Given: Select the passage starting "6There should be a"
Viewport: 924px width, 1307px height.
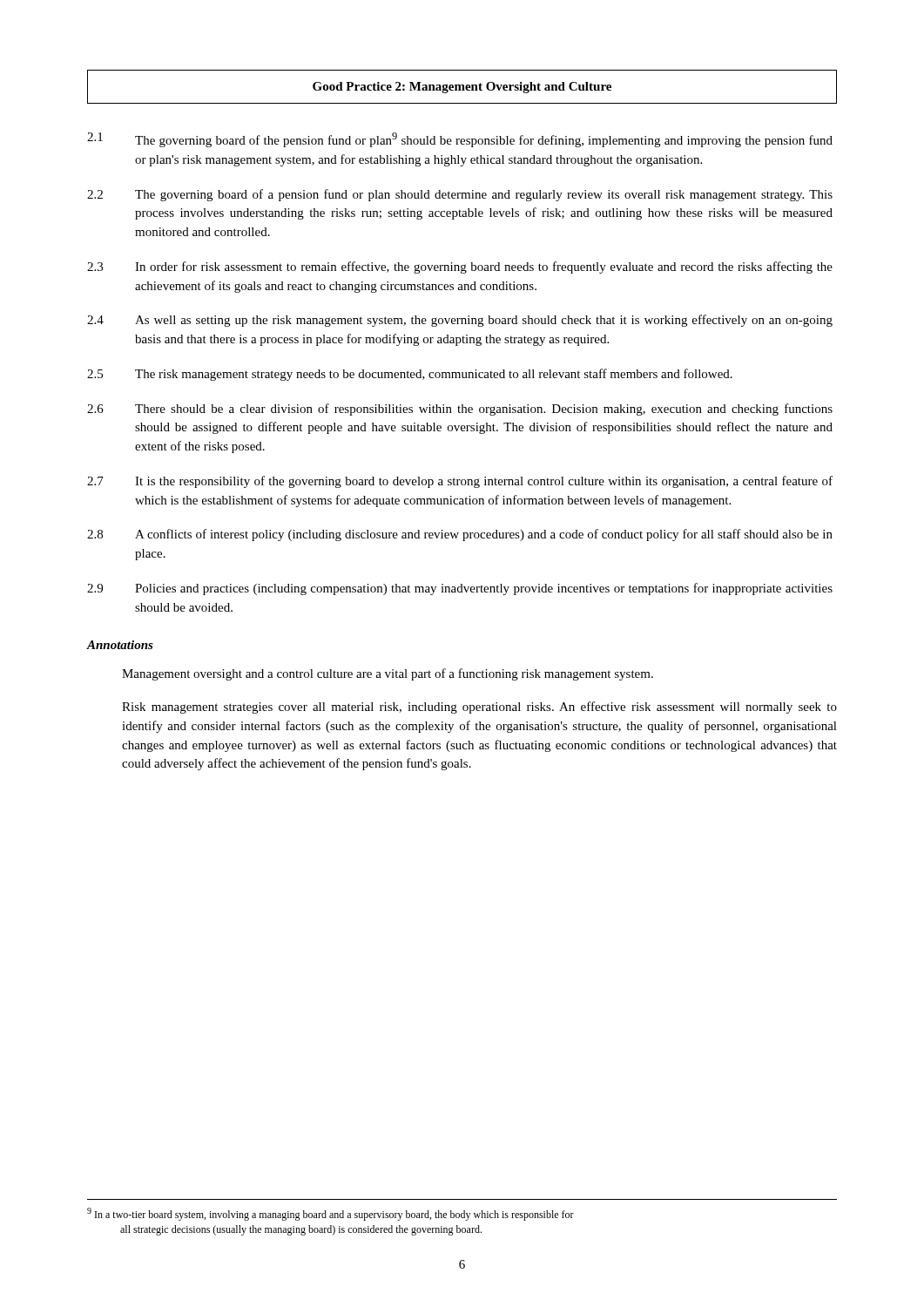Looking at the screenshot, I should point(460,428).
